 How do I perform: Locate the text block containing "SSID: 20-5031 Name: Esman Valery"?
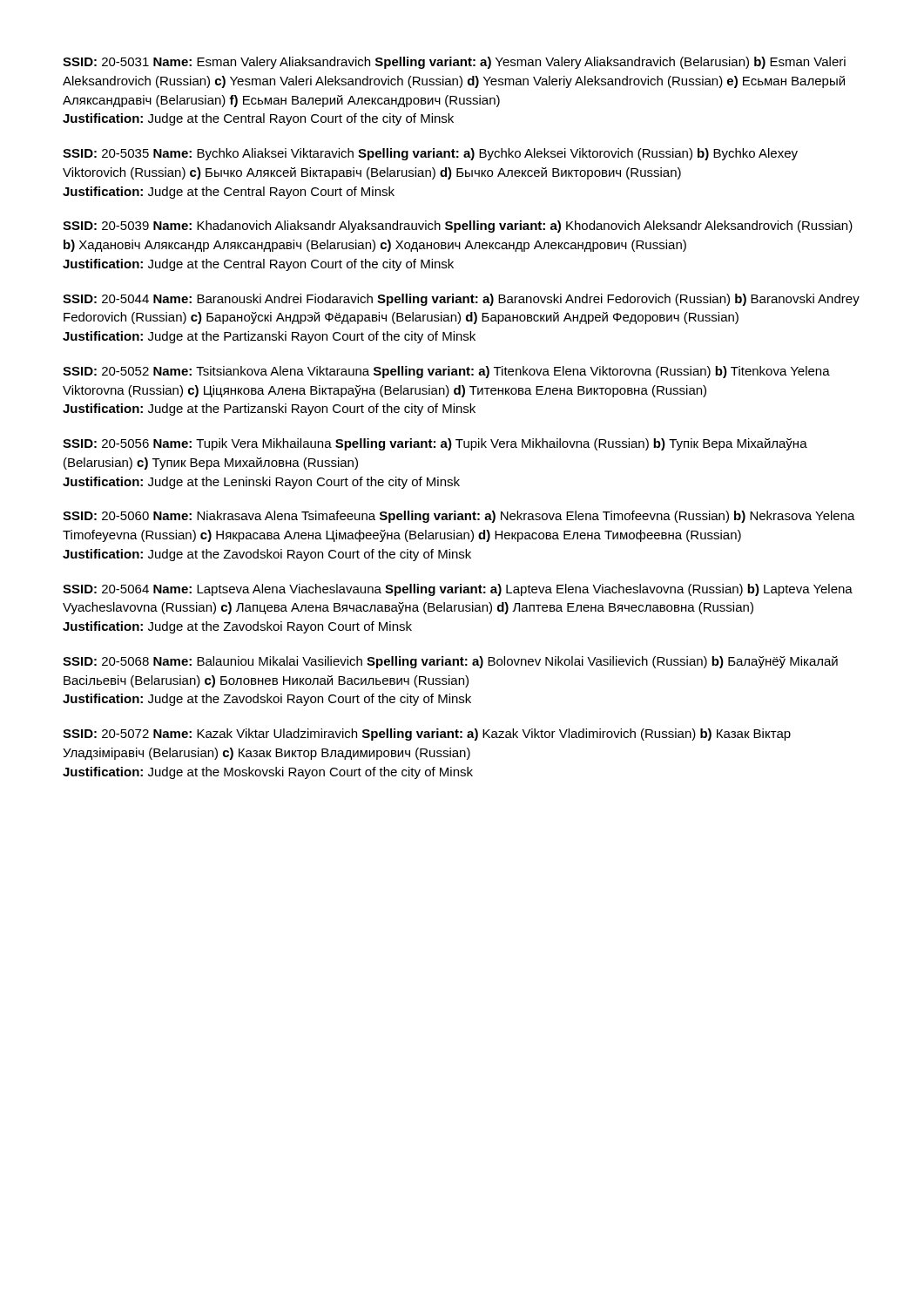click(x=462, y=90)
